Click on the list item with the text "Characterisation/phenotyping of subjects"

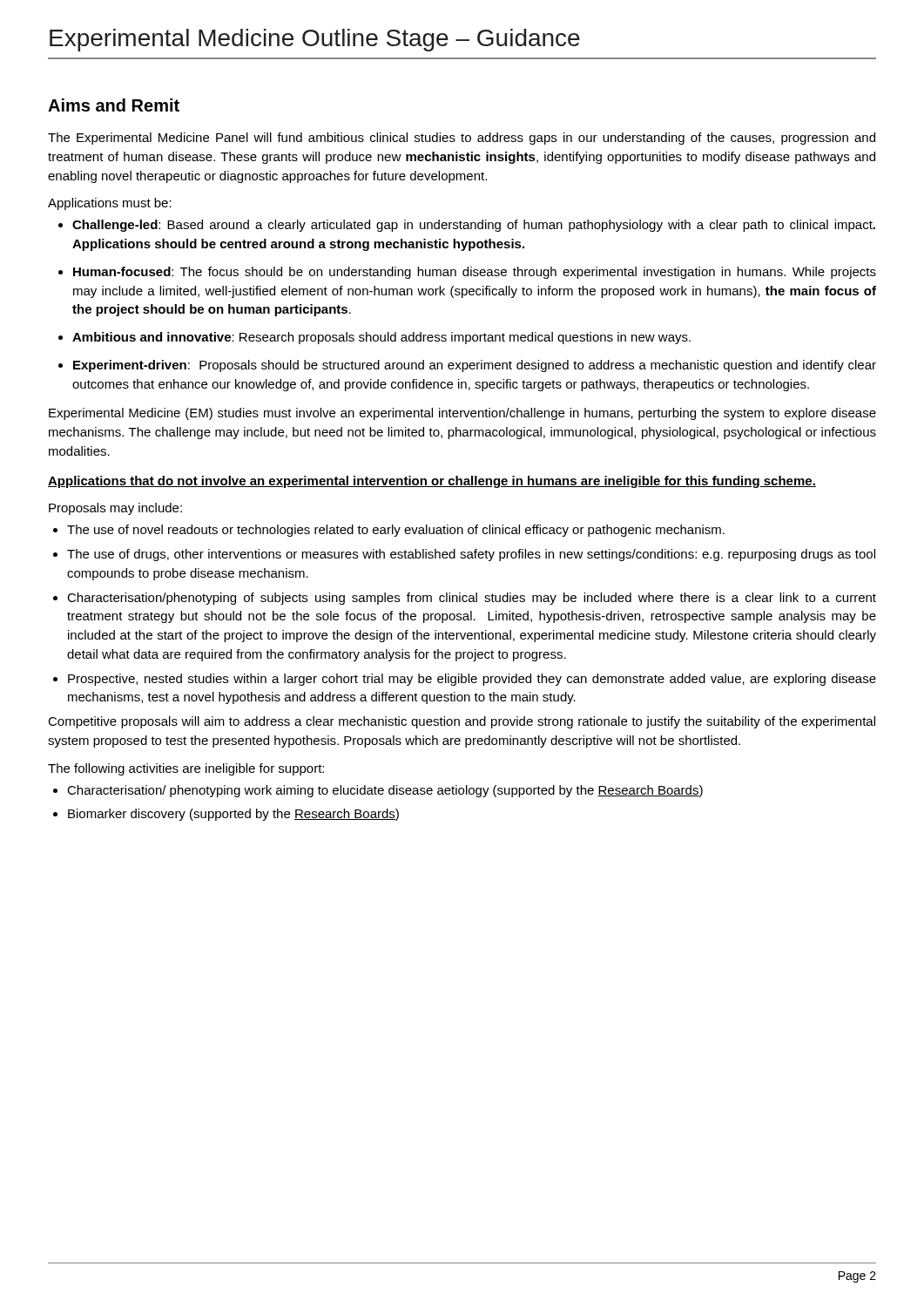click(x=472, y=625)
